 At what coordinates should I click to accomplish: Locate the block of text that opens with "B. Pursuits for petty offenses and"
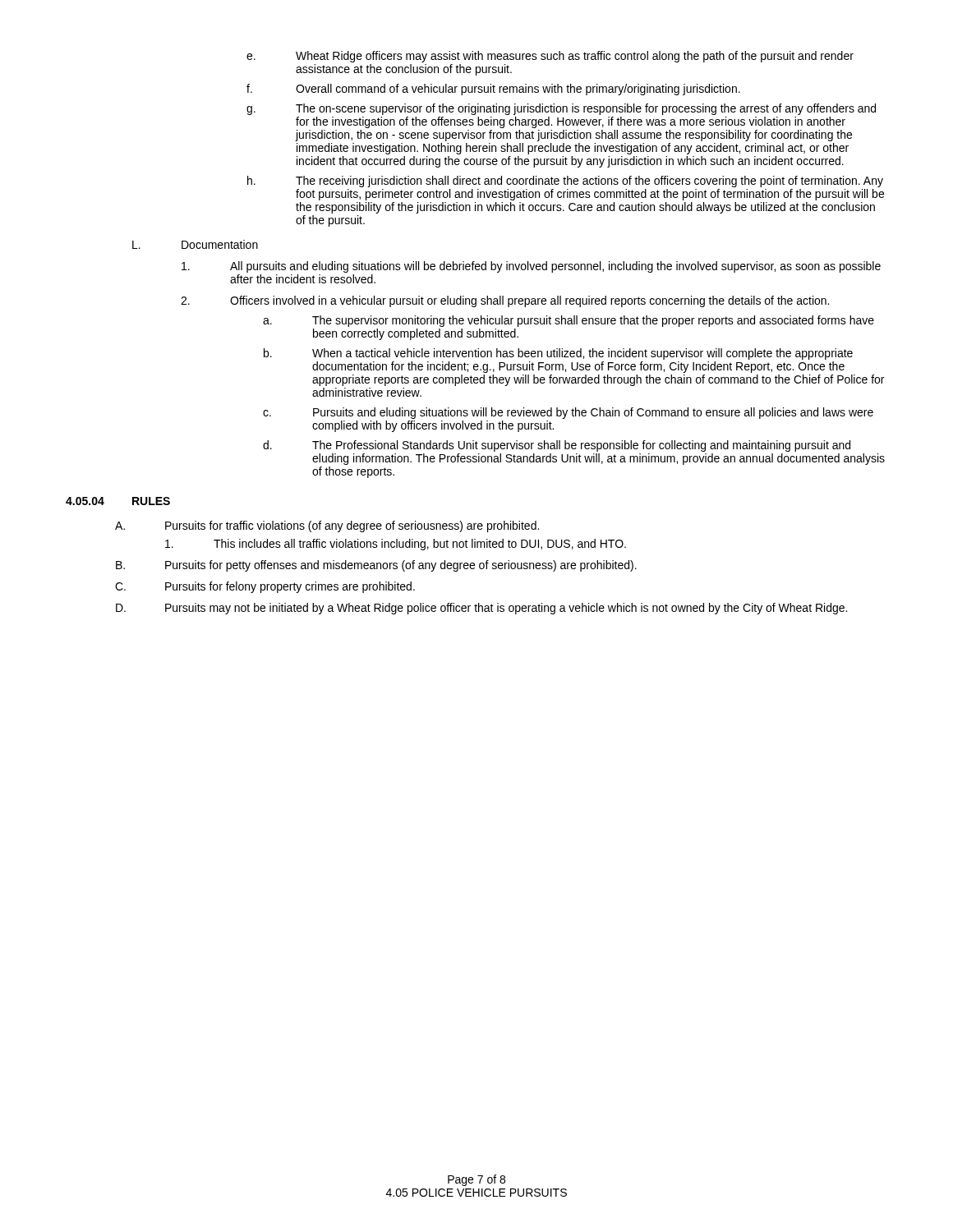pyautogui.click(x=501, y=565)
